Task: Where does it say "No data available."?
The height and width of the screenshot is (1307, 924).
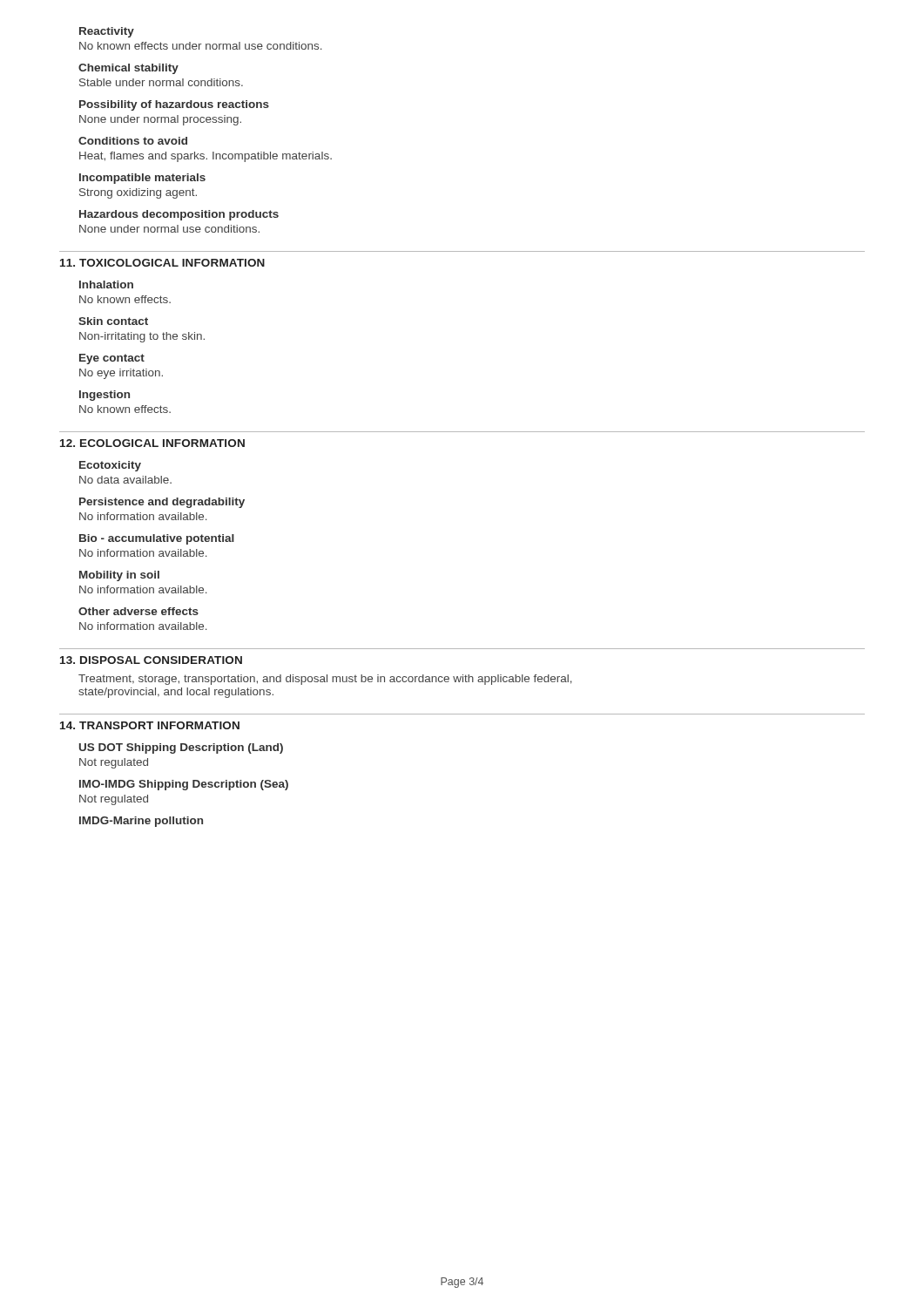Action: click(125, 480)
